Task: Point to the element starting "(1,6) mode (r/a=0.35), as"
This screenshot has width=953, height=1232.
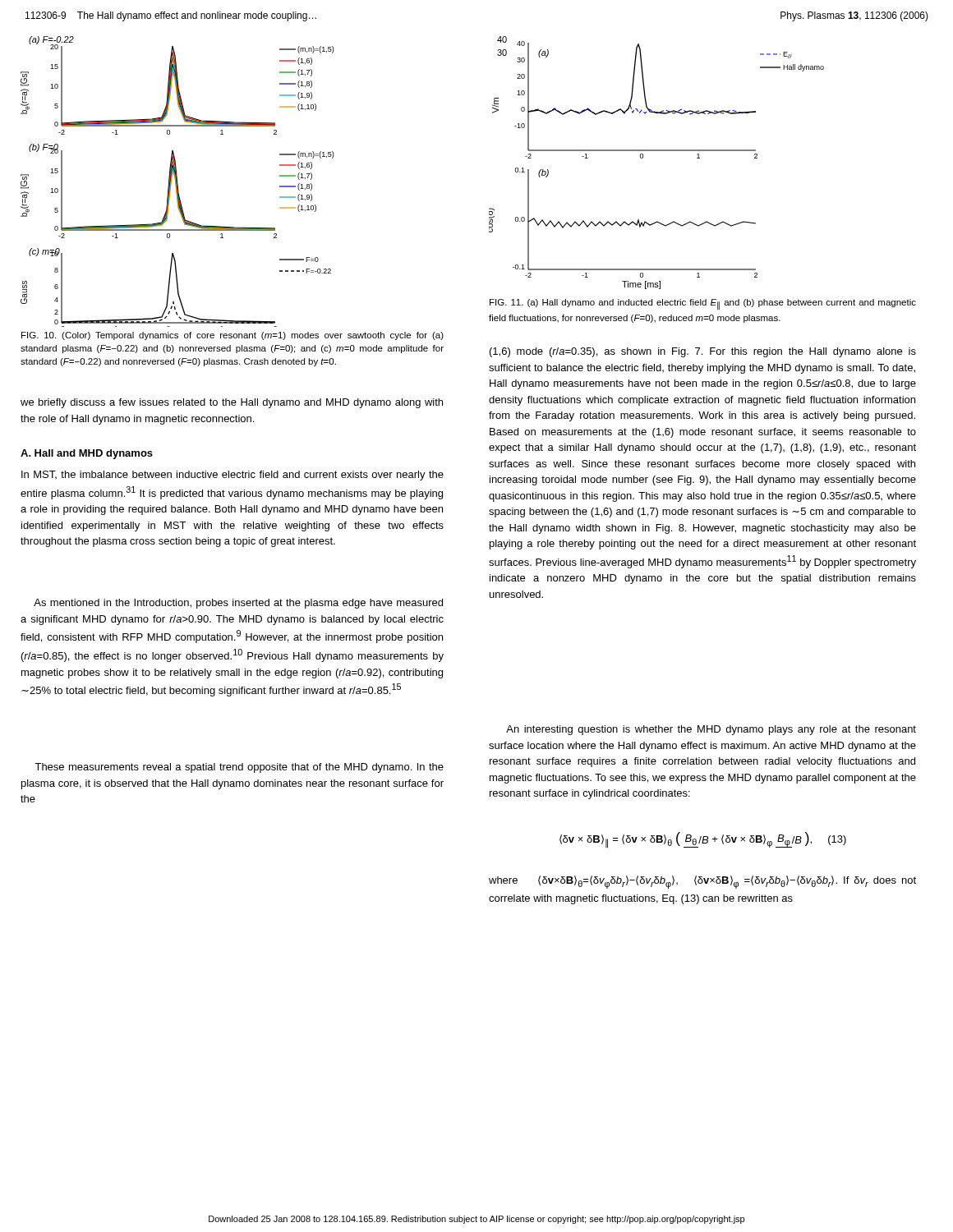Action: (702, 473)
